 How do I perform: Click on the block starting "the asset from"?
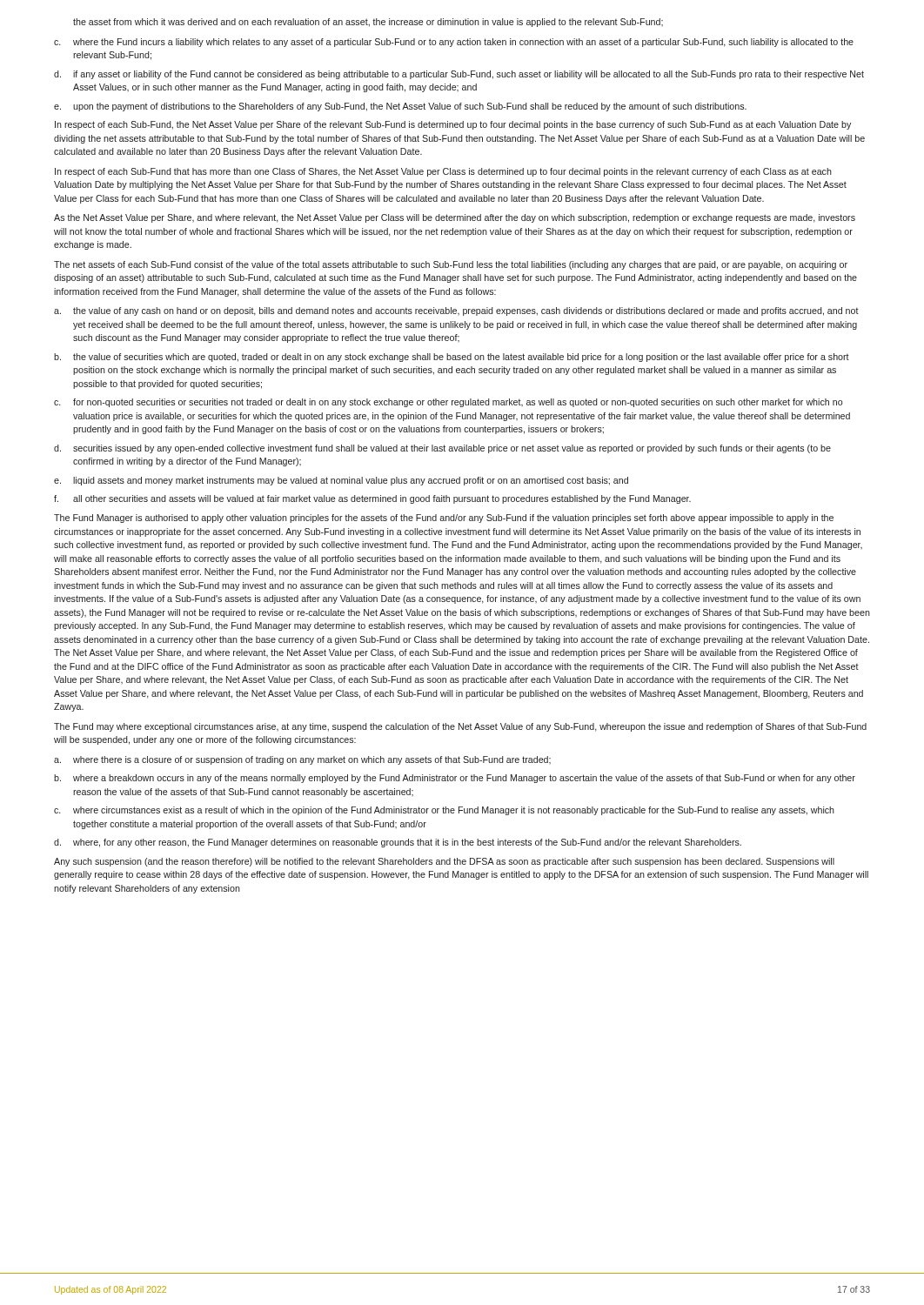pos(368,22)
